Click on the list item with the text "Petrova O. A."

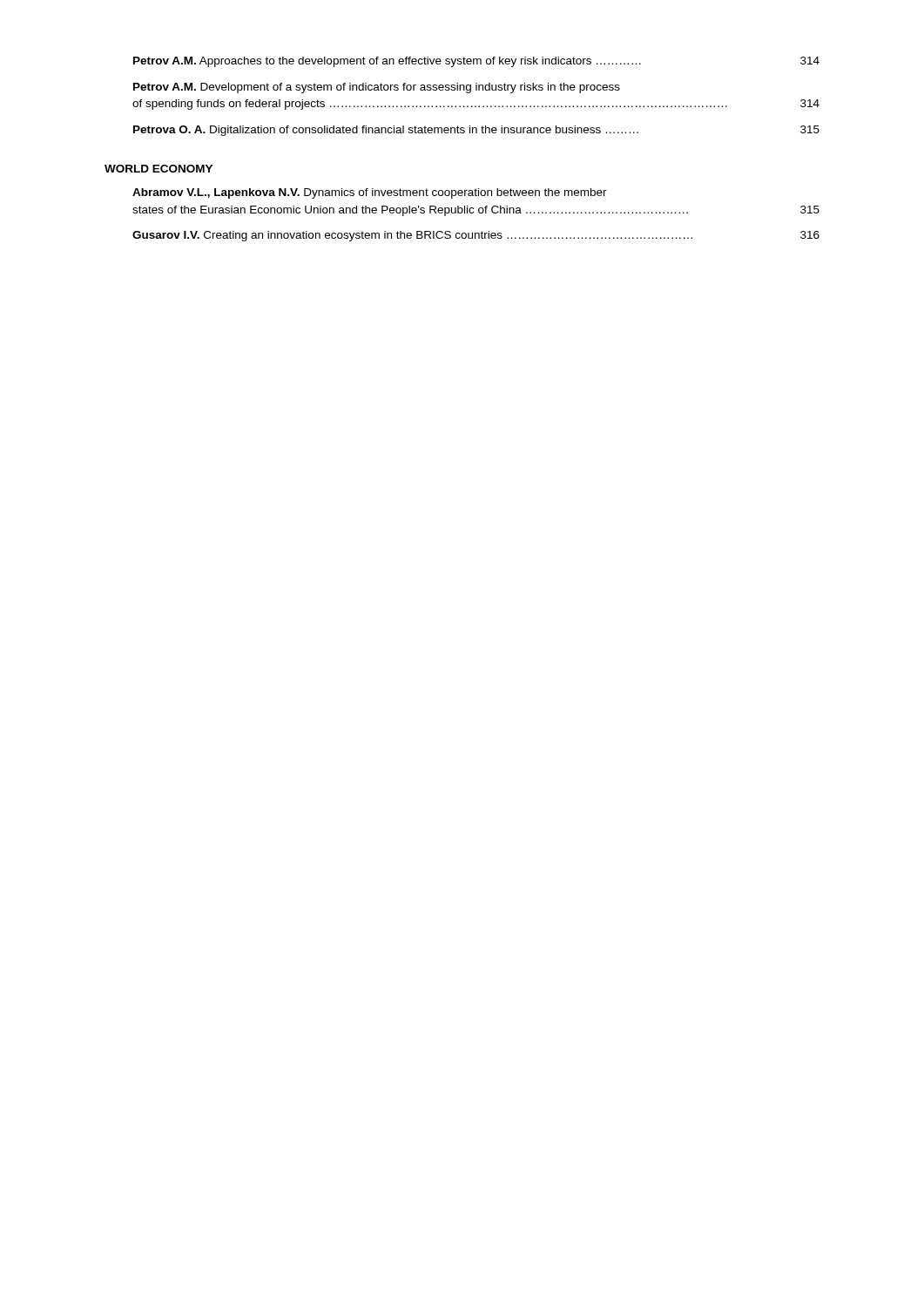[476, 129]
